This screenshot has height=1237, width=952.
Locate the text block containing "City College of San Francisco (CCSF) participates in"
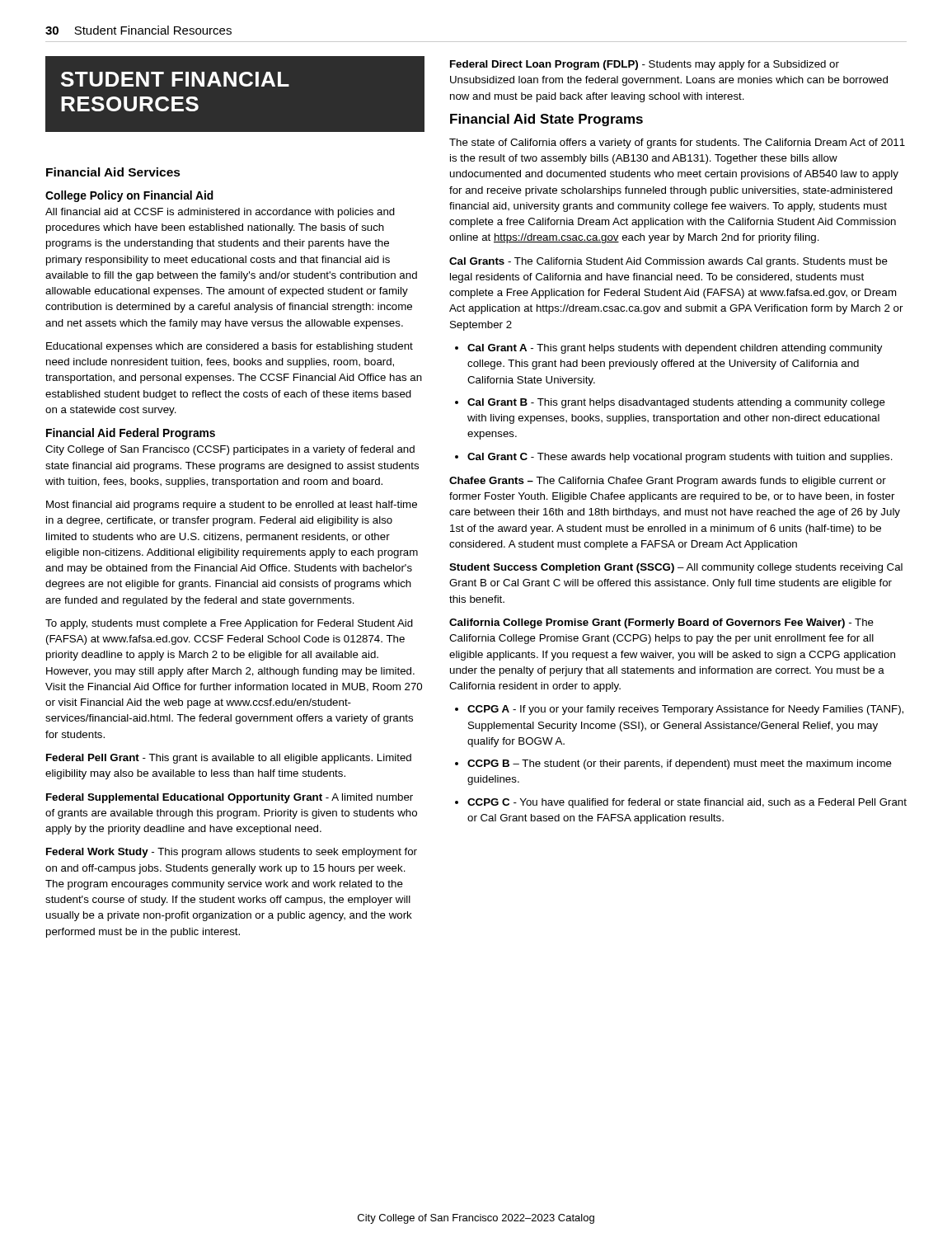pyautogui.click(x=235, y=465)
